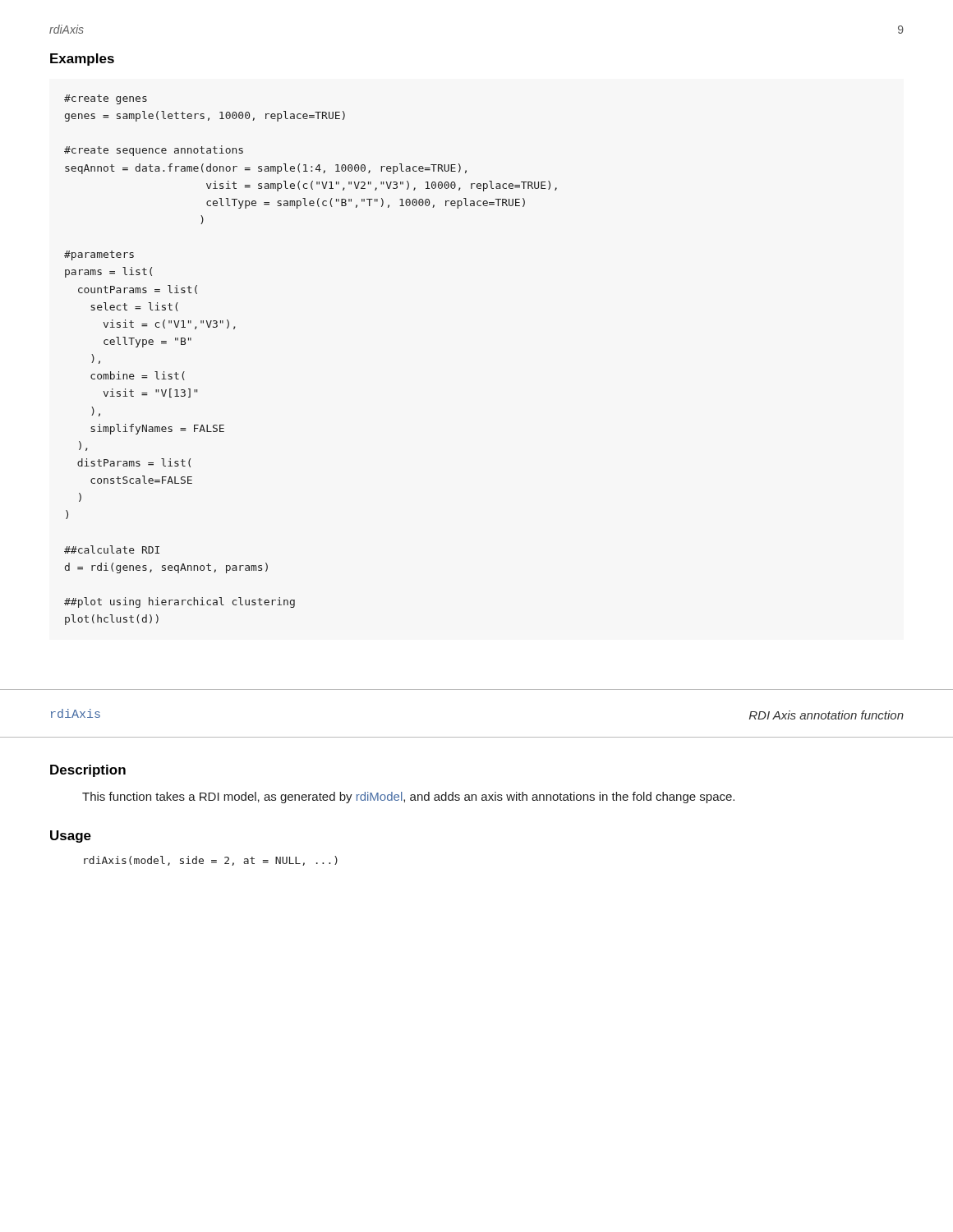Viewport: 953px width, 1232px height.
Task: Where is the passage that starts "This function takes a RDI"?
Action: pyautogui.click(x=409, y=797)
